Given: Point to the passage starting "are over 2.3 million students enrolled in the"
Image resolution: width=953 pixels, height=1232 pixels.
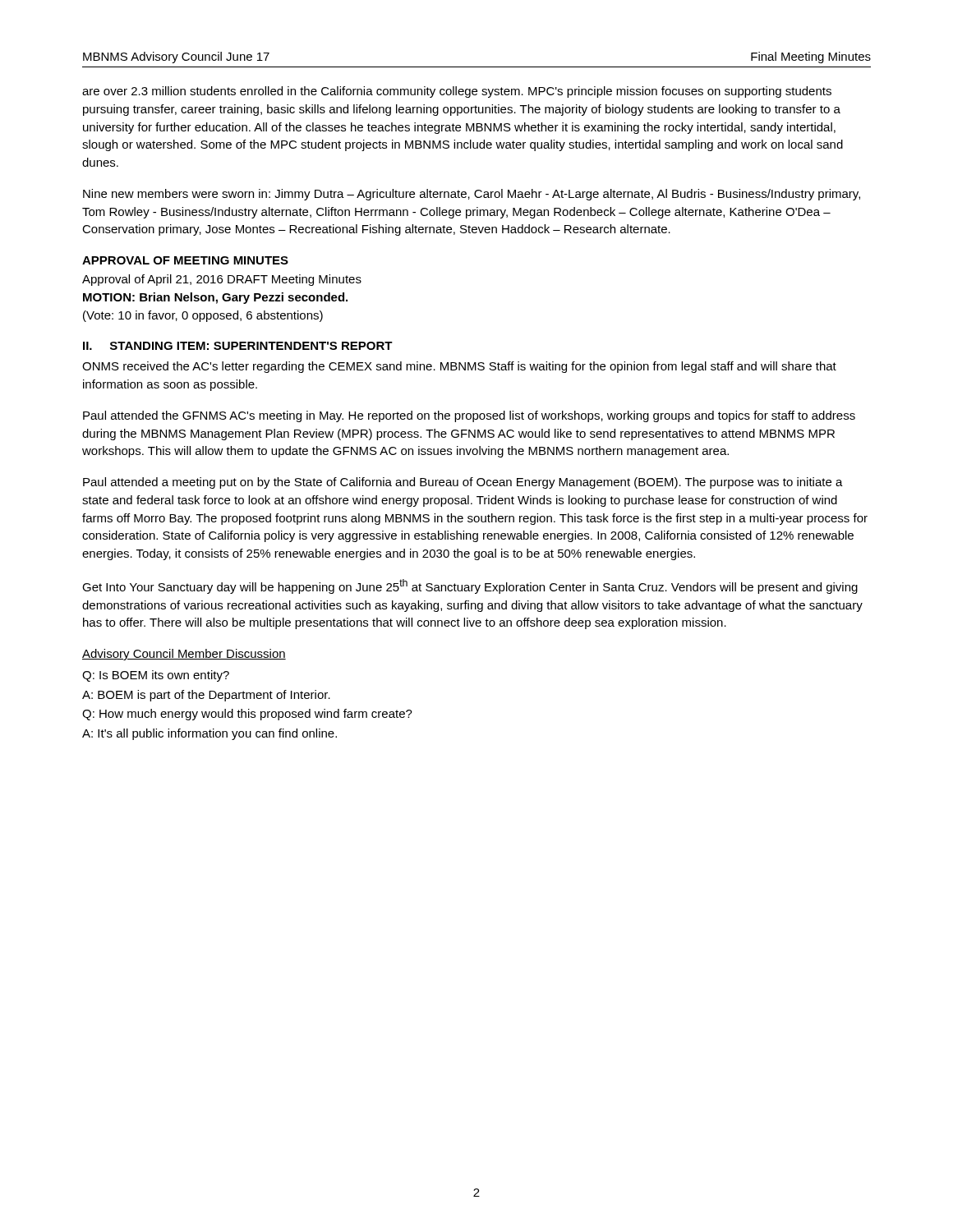Looking at the screenshot, I should click(463, 126).
